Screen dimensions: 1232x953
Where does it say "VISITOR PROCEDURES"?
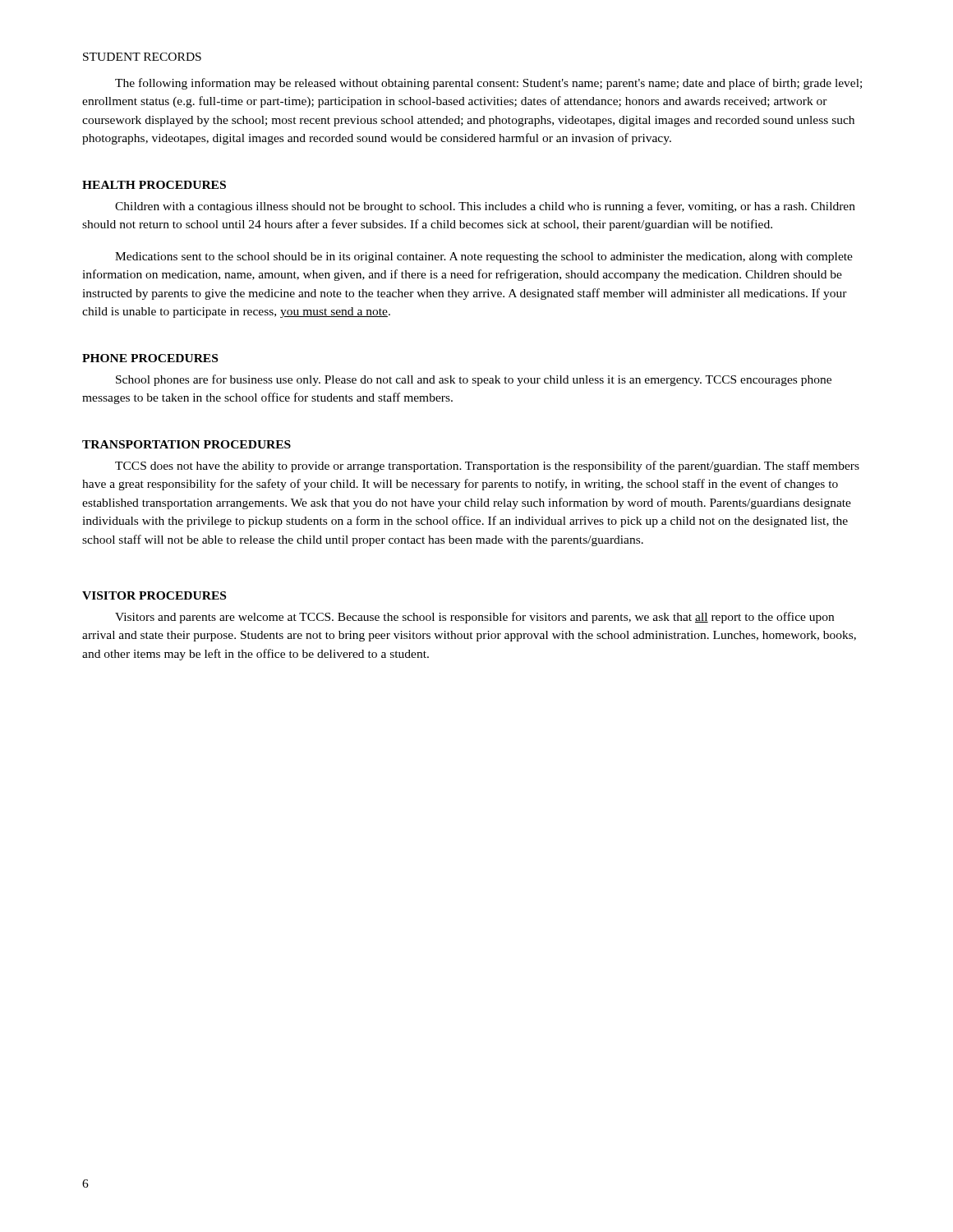154,595
